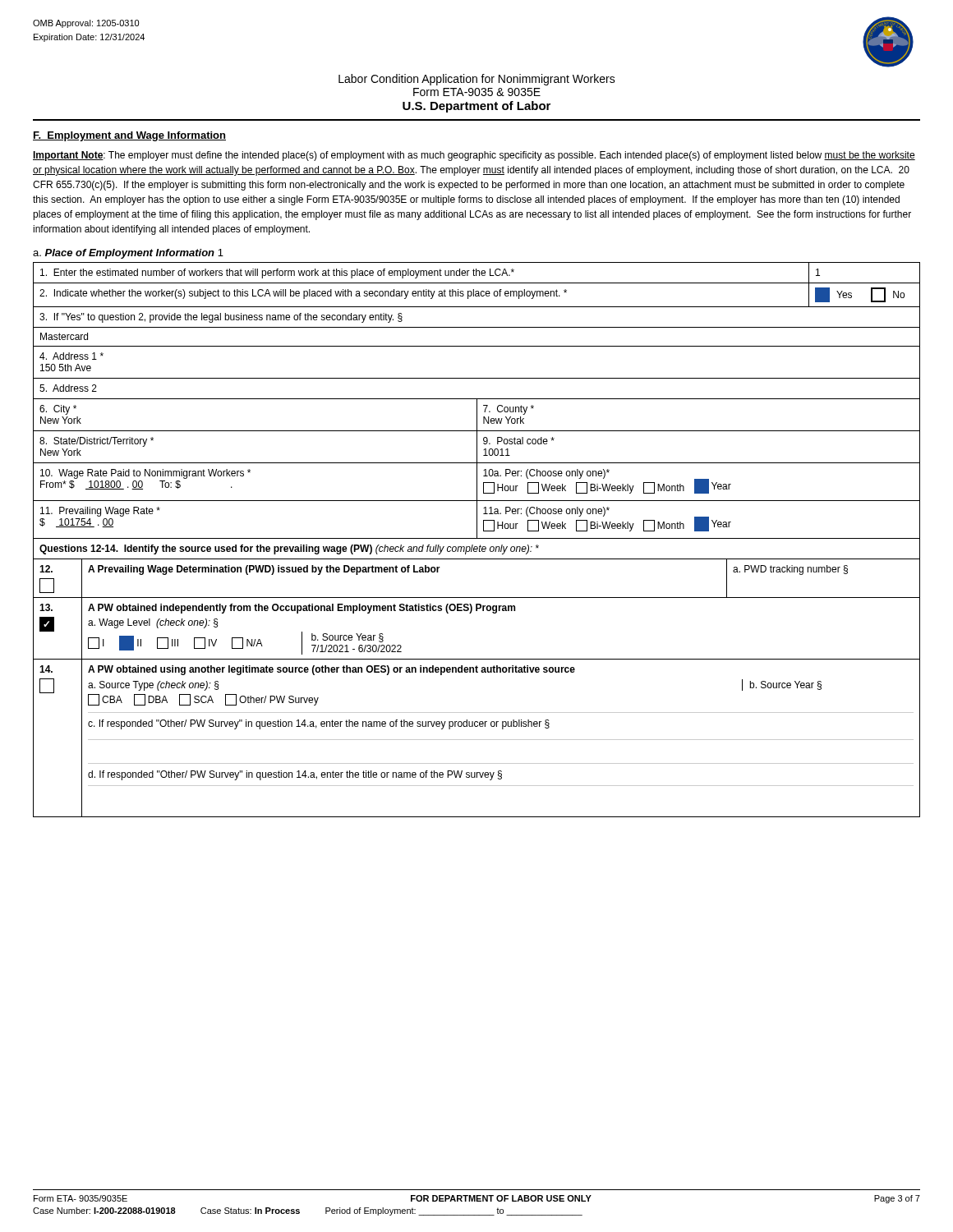Click on the section header that reads "a. Place of Employment Information 1"
Viewport: 953px width, 1232px height.
tap(128, 253)
